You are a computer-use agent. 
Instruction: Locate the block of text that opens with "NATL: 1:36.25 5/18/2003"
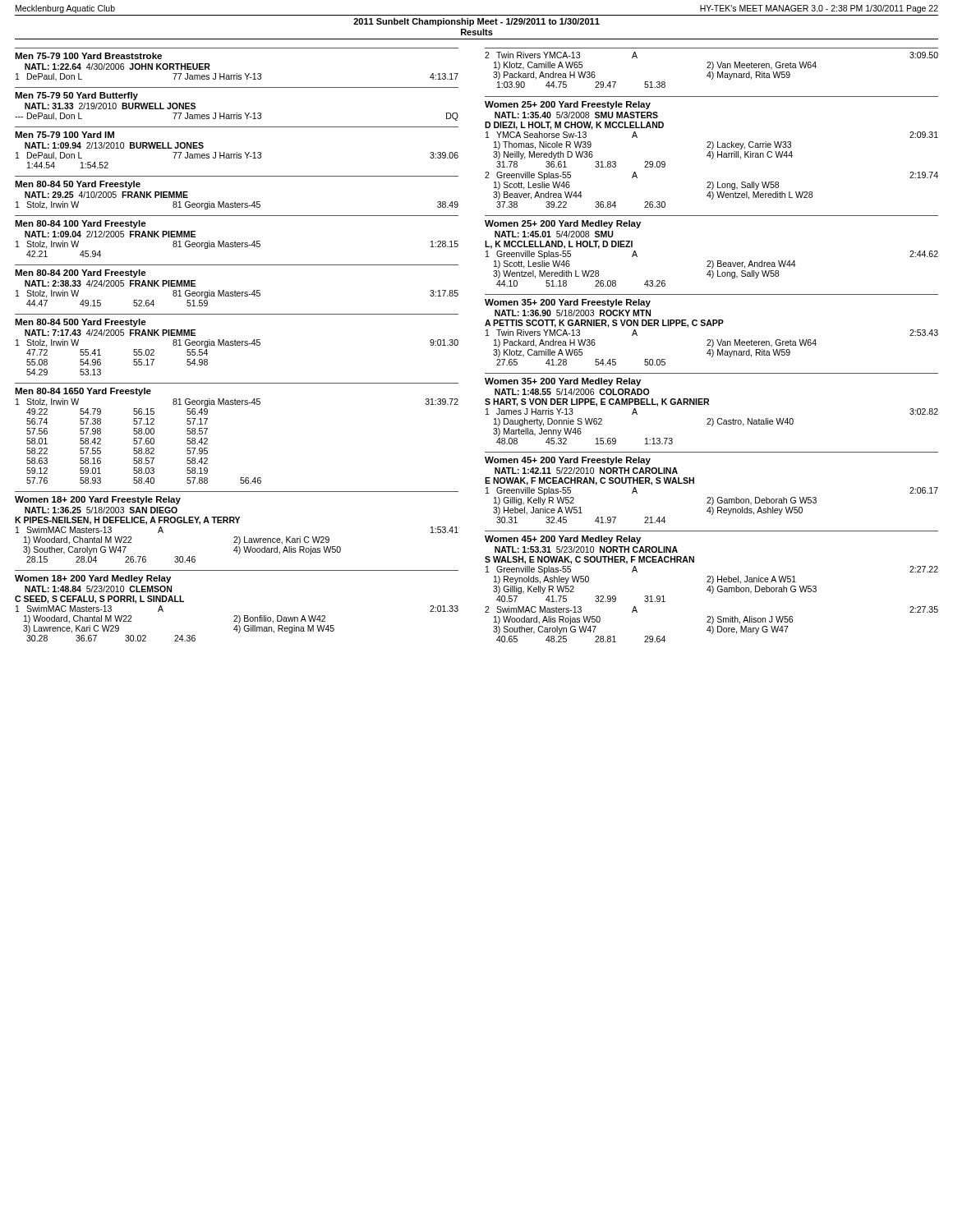tap(237, 535)
